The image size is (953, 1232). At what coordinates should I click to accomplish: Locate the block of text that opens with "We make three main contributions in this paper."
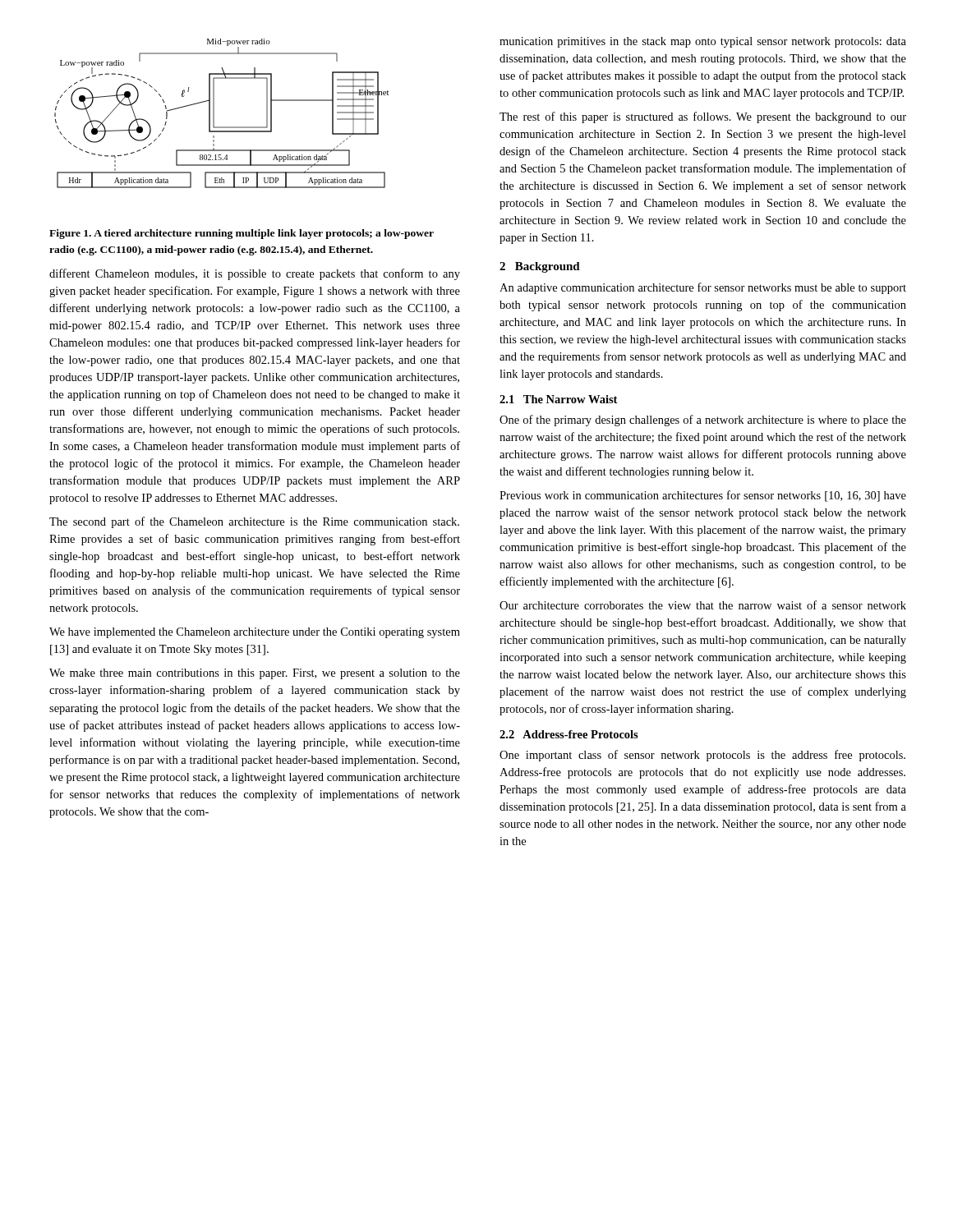pos(255,742)
